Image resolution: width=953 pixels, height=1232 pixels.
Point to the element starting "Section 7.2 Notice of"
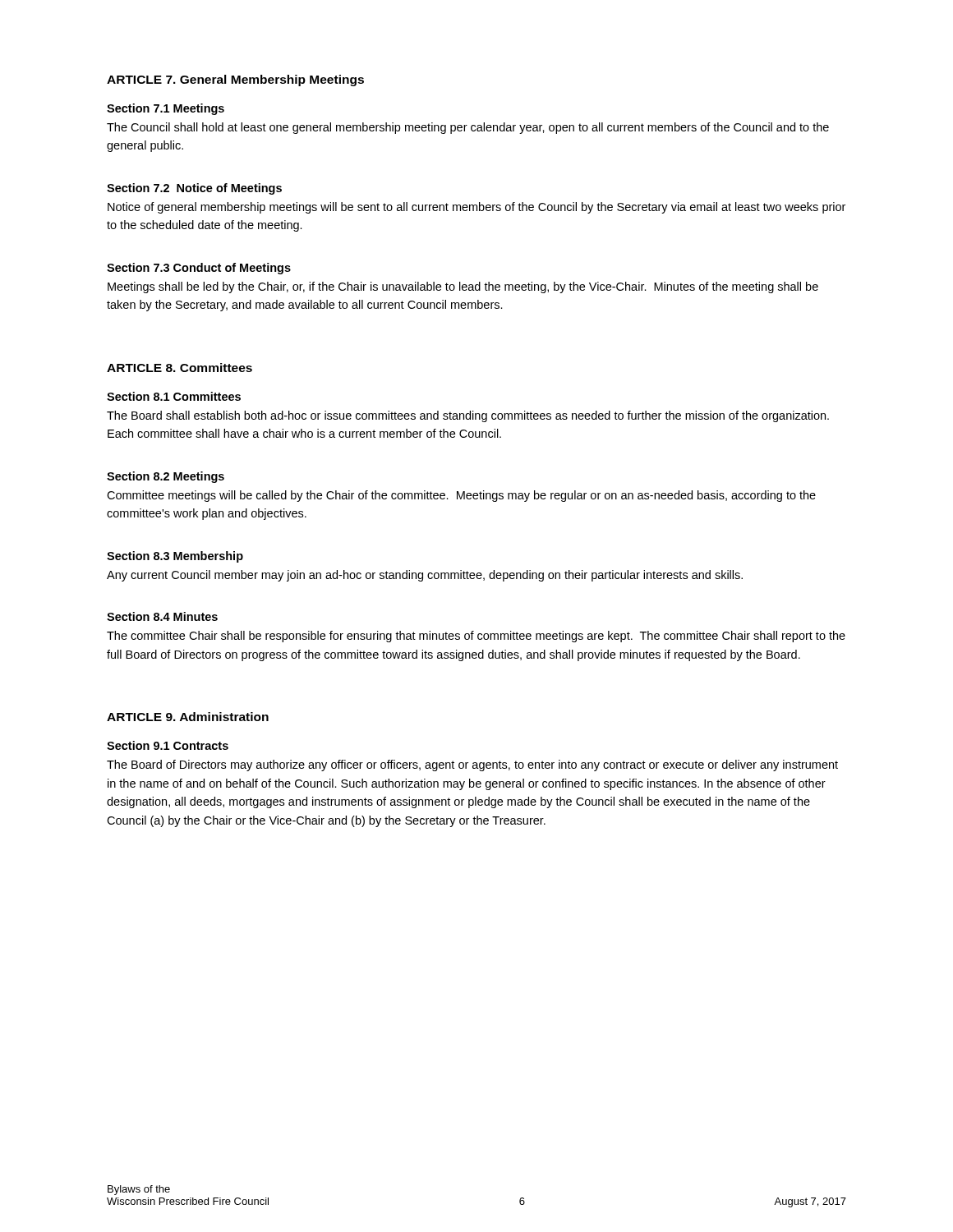click(x=195, y=188)
